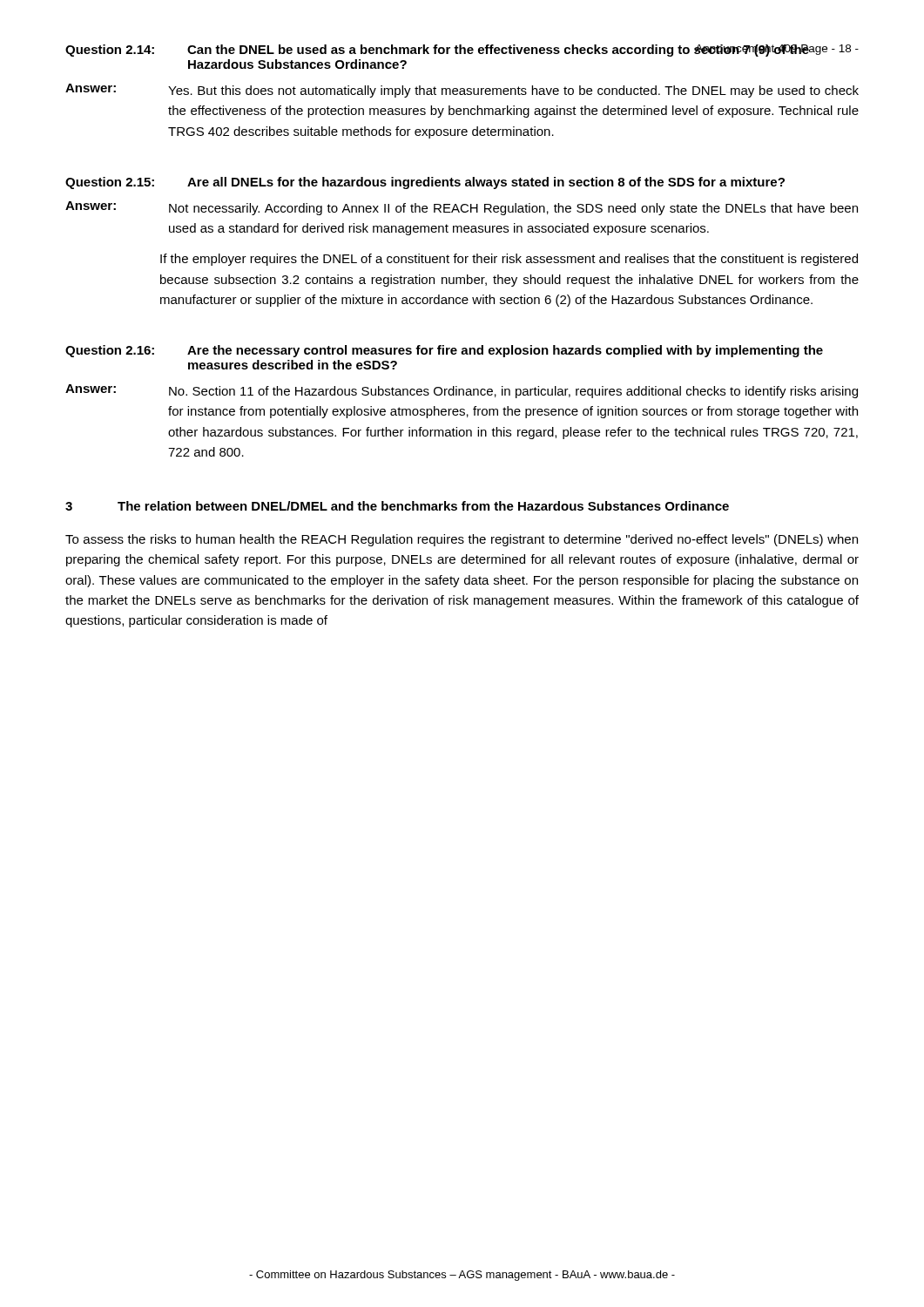Click on the section header that reads "Question 2.16: Are the necessary control measures for"
The height and width of the screenshot is (1307, 924).
[x=462, y=357]
